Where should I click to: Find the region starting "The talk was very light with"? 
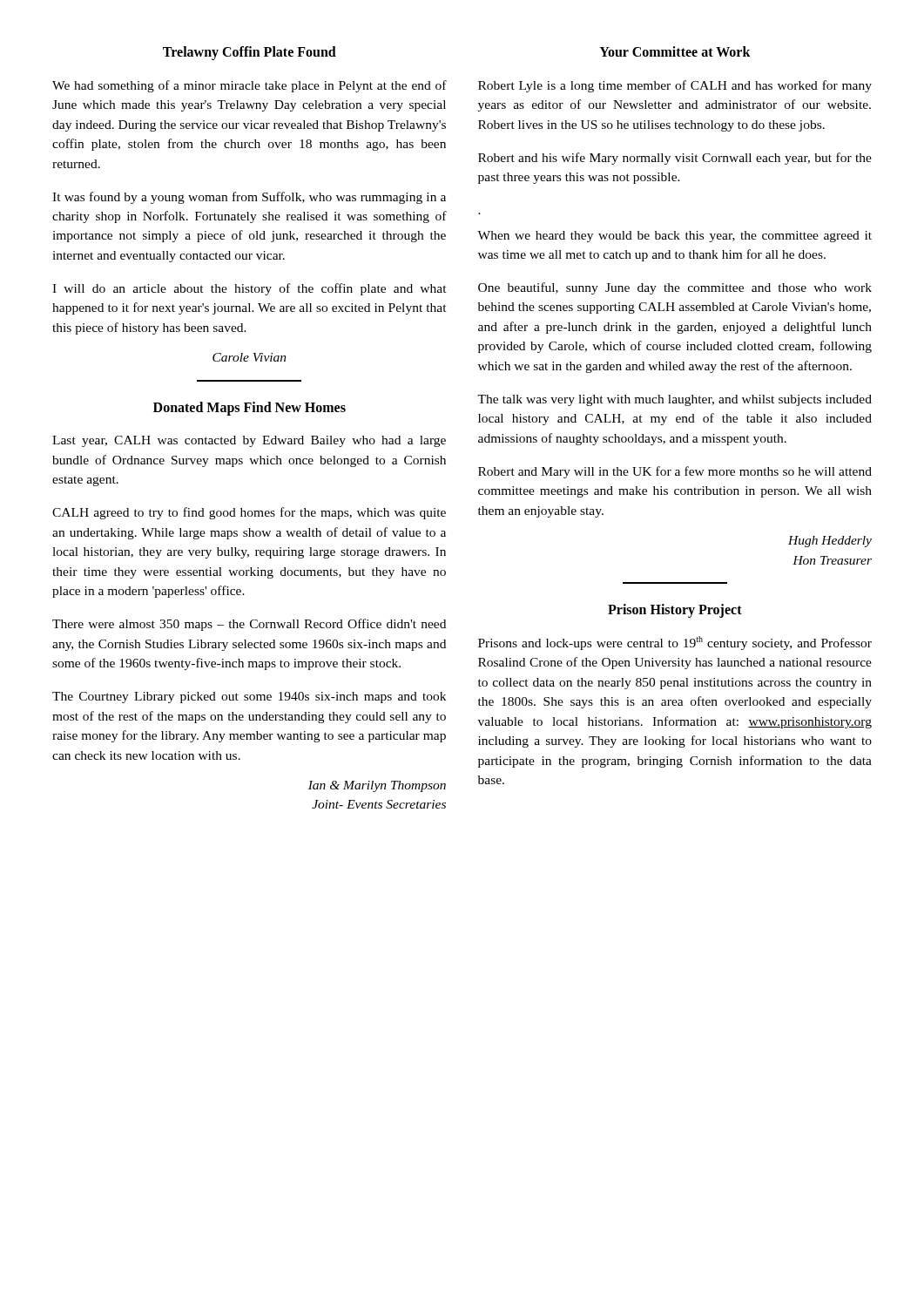tap(675, 419)
